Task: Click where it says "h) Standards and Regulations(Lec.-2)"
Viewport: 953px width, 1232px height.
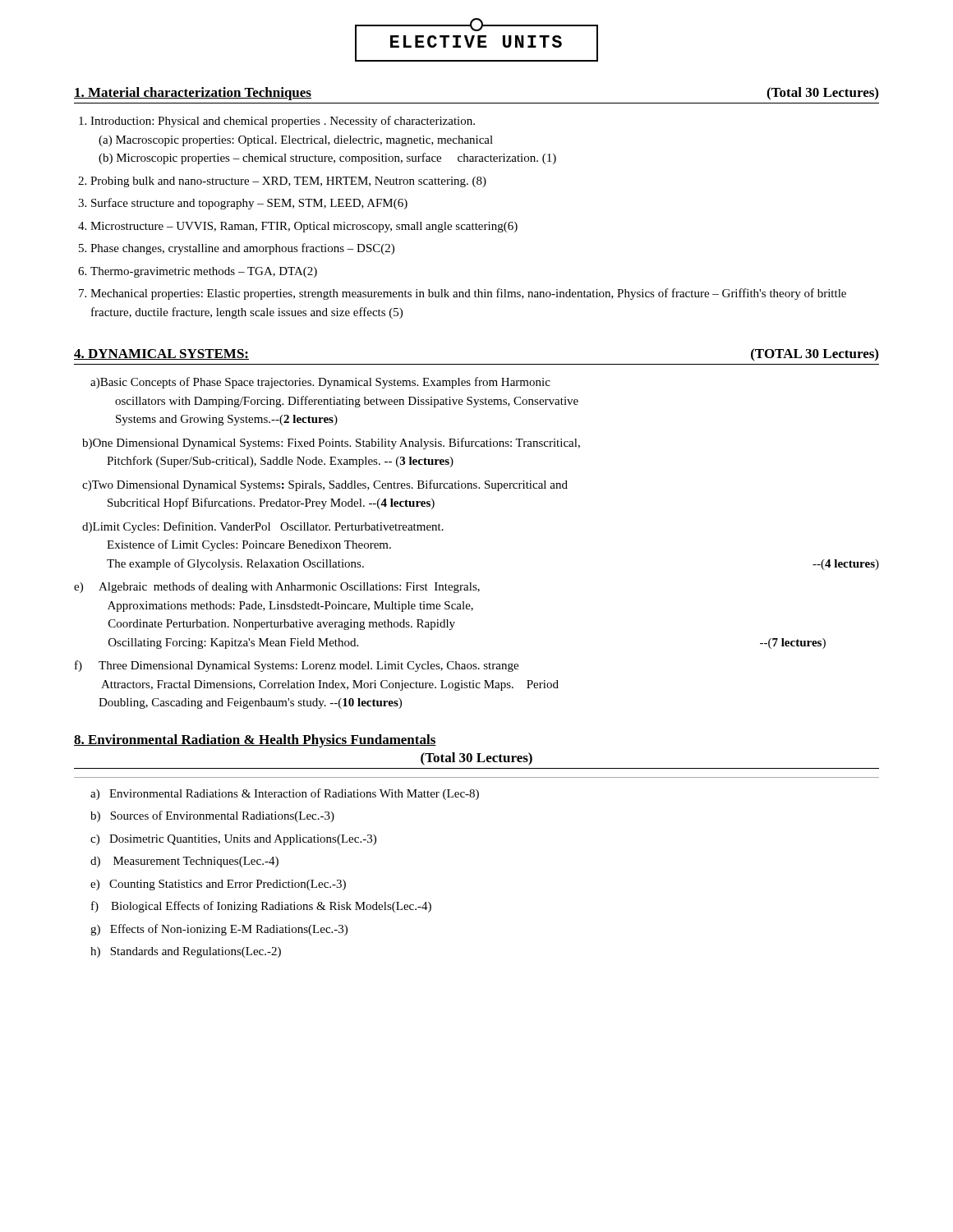Action: 186,952
